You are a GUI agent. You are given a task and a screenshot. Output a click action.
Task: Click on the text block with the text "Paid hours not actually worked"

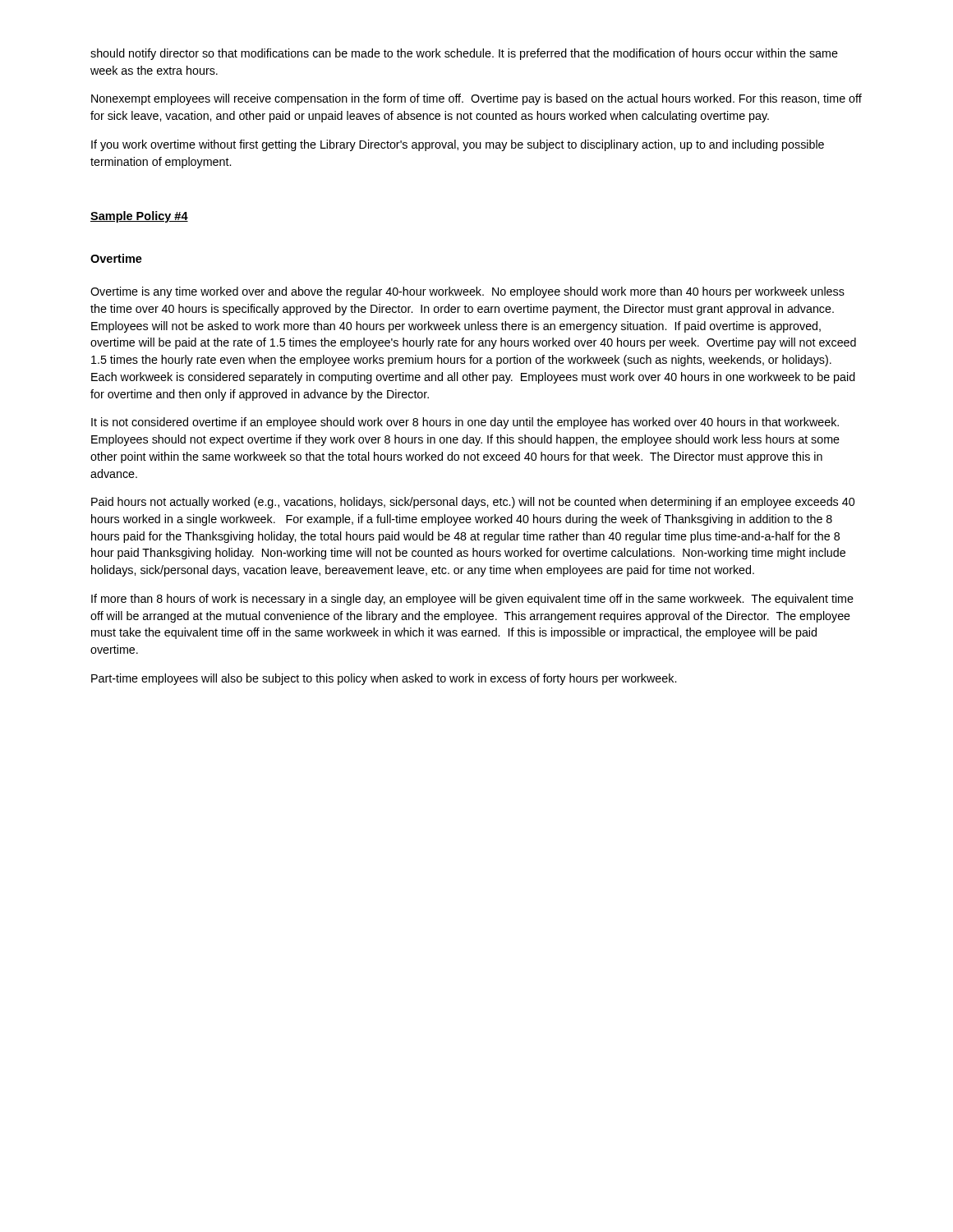click(x=473, y=536)
